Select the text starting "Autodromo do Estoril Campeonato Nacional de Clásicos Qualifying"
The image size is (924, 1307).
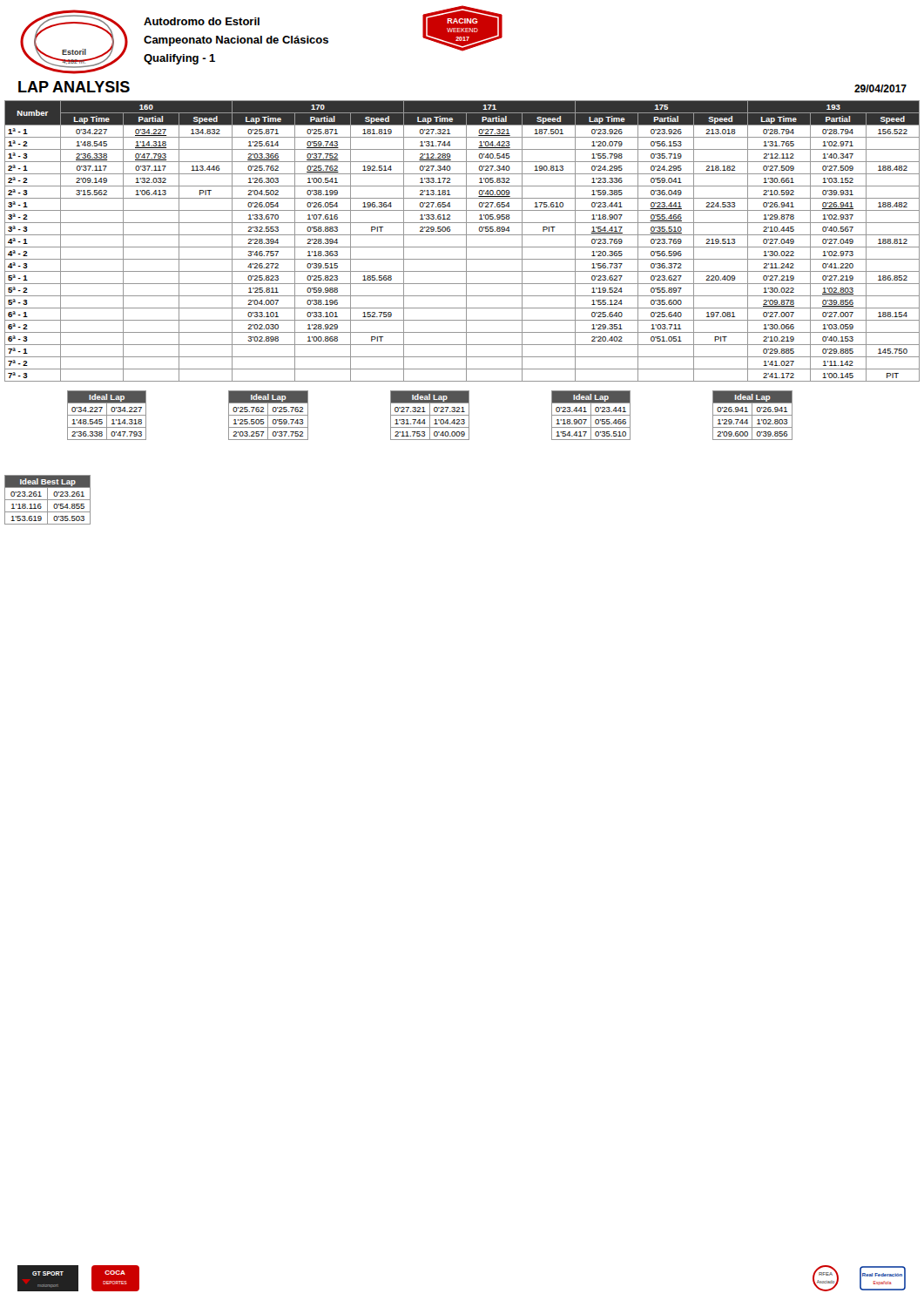(x=236, y=40)
